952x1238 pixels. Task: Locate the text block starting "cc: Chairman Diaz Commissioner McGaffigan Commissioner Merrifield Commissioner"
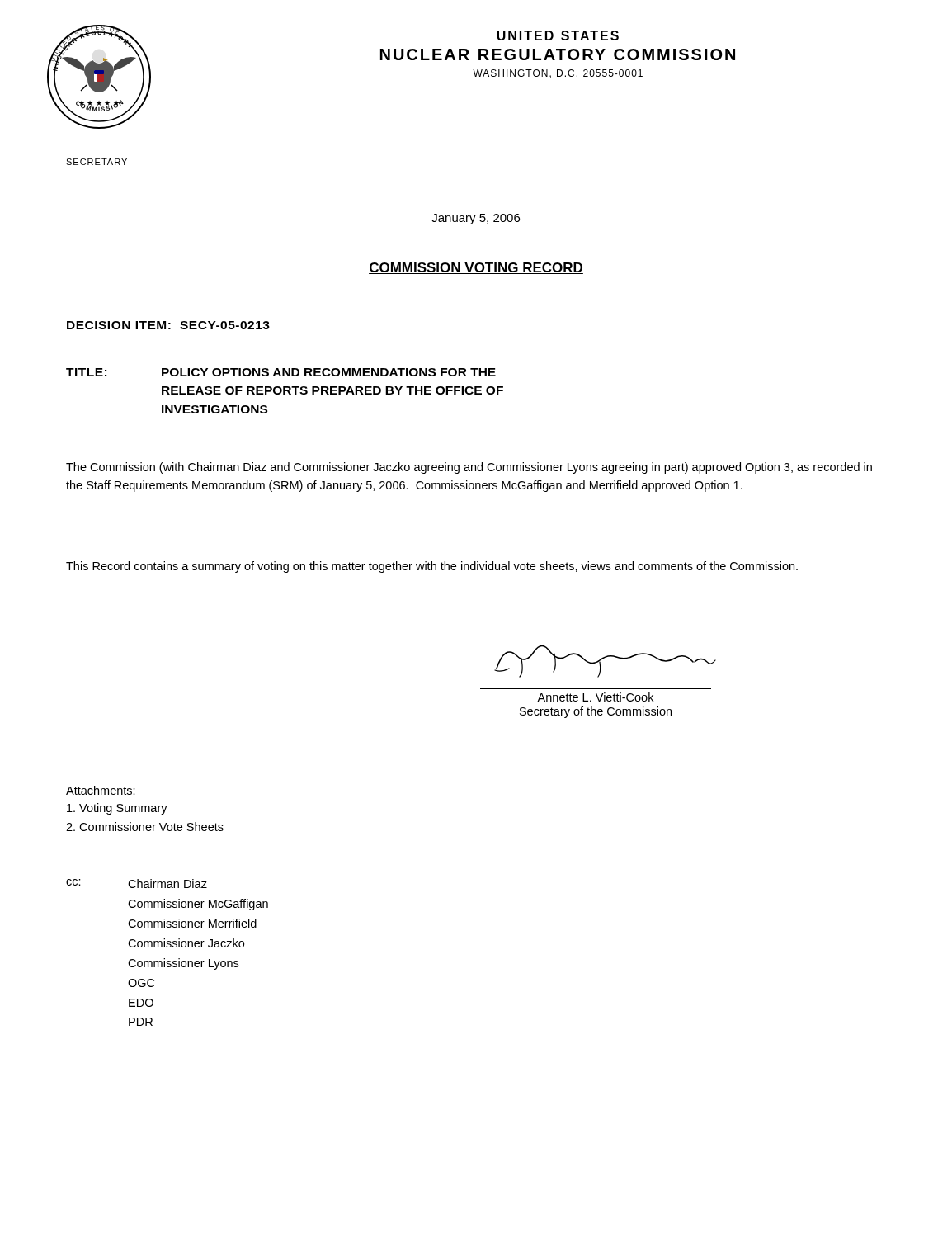pyautogui.click(x=167, y=954)
